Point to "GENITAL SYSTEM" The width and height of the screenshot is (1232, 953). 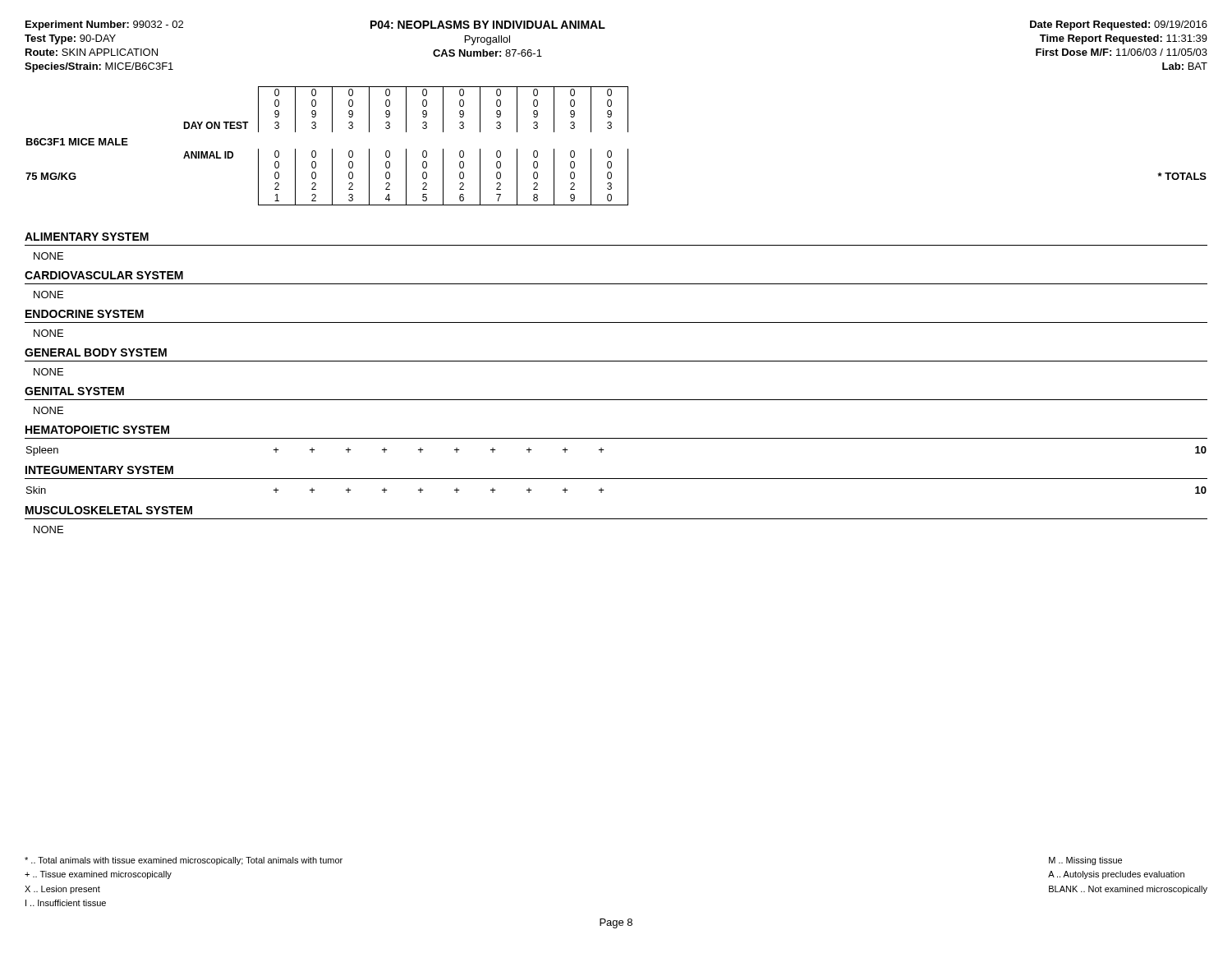[x=75, y=391]
